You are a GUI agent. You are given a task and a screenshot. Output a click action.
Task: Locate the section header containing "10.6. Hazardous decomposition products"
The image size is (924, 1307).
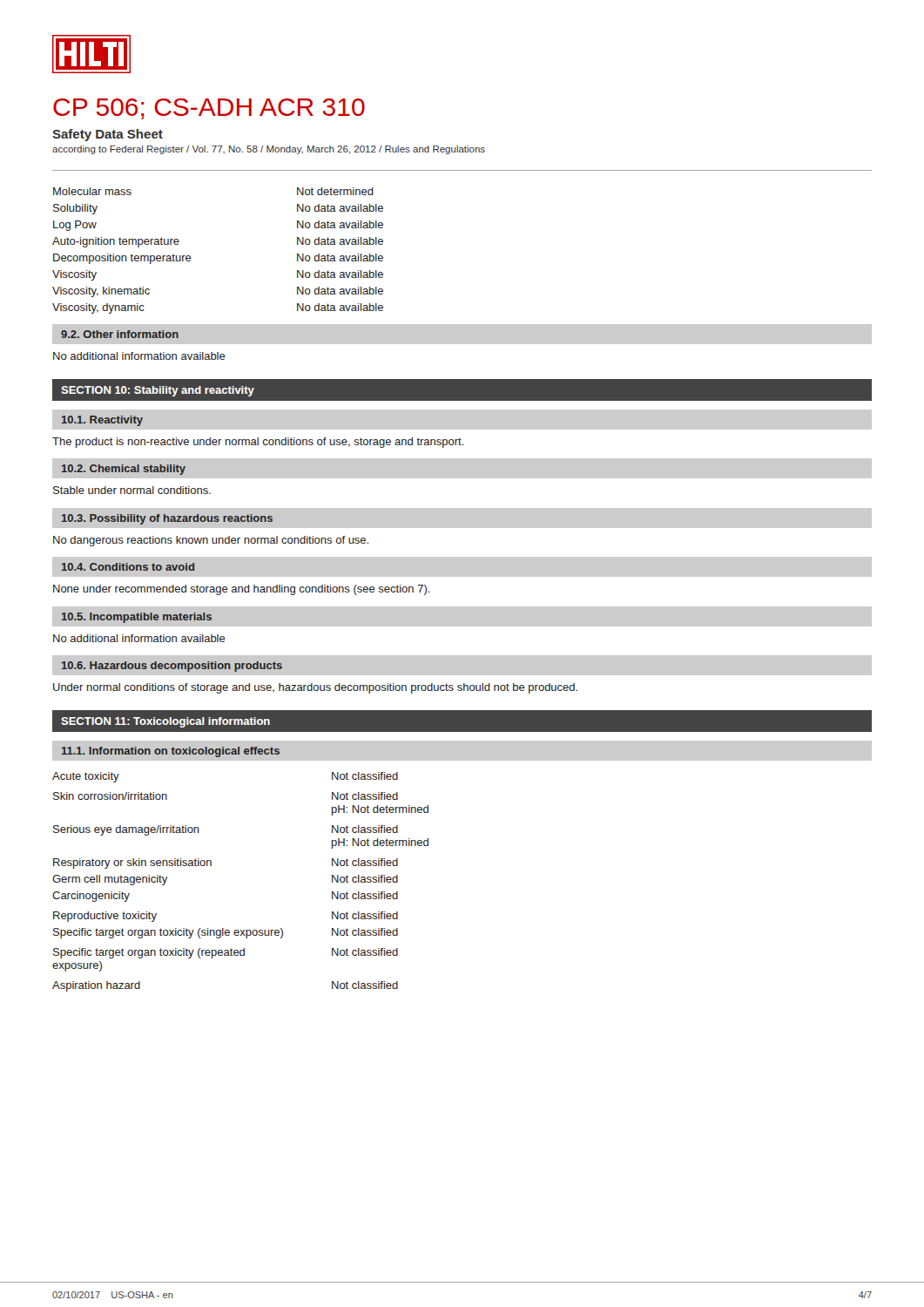[x=172, y=665]
